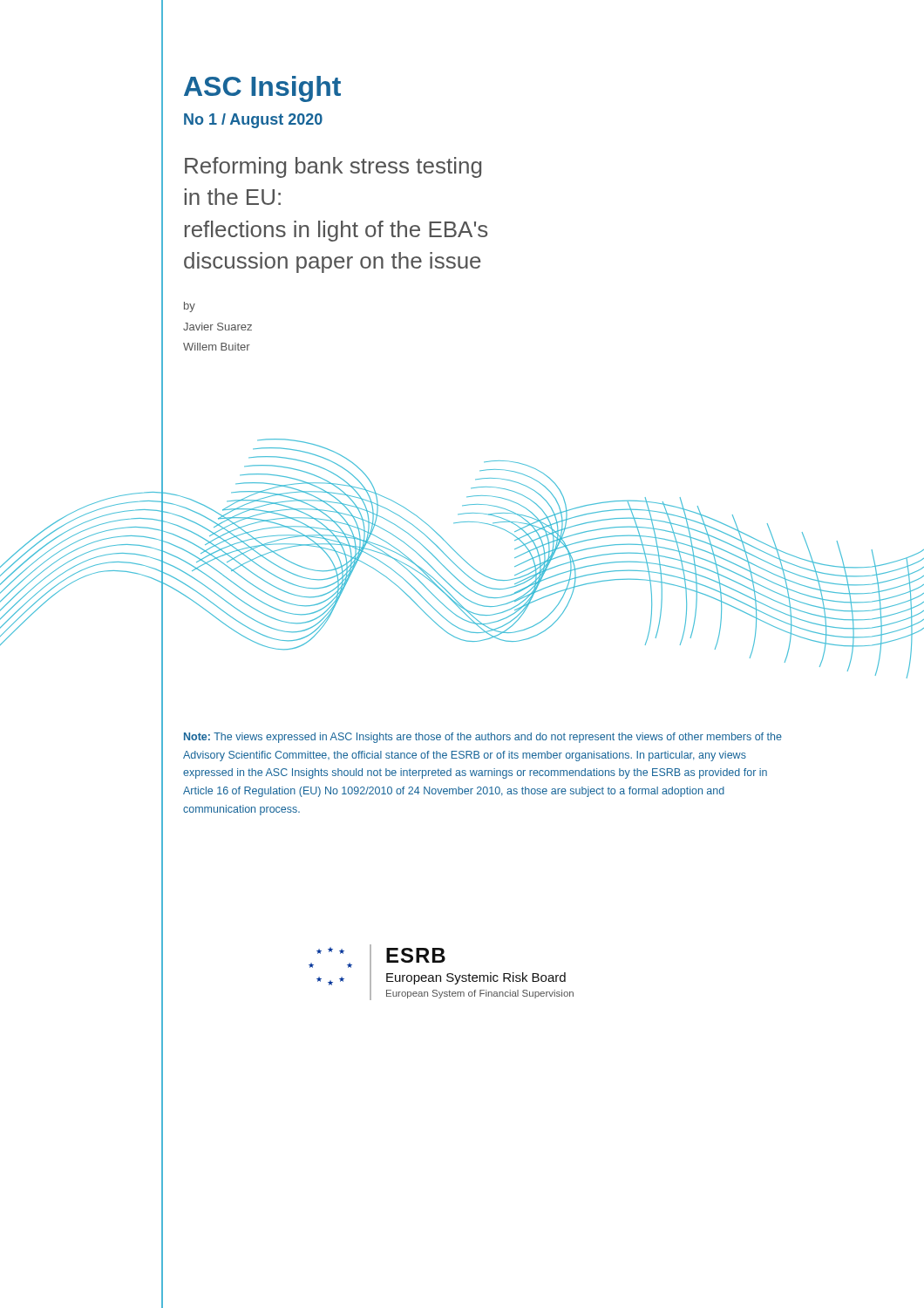Find the title on this page that starts "Reforming bank stress testing in the"
This screenshot has height=1308, width=924.
click(336, 213)
